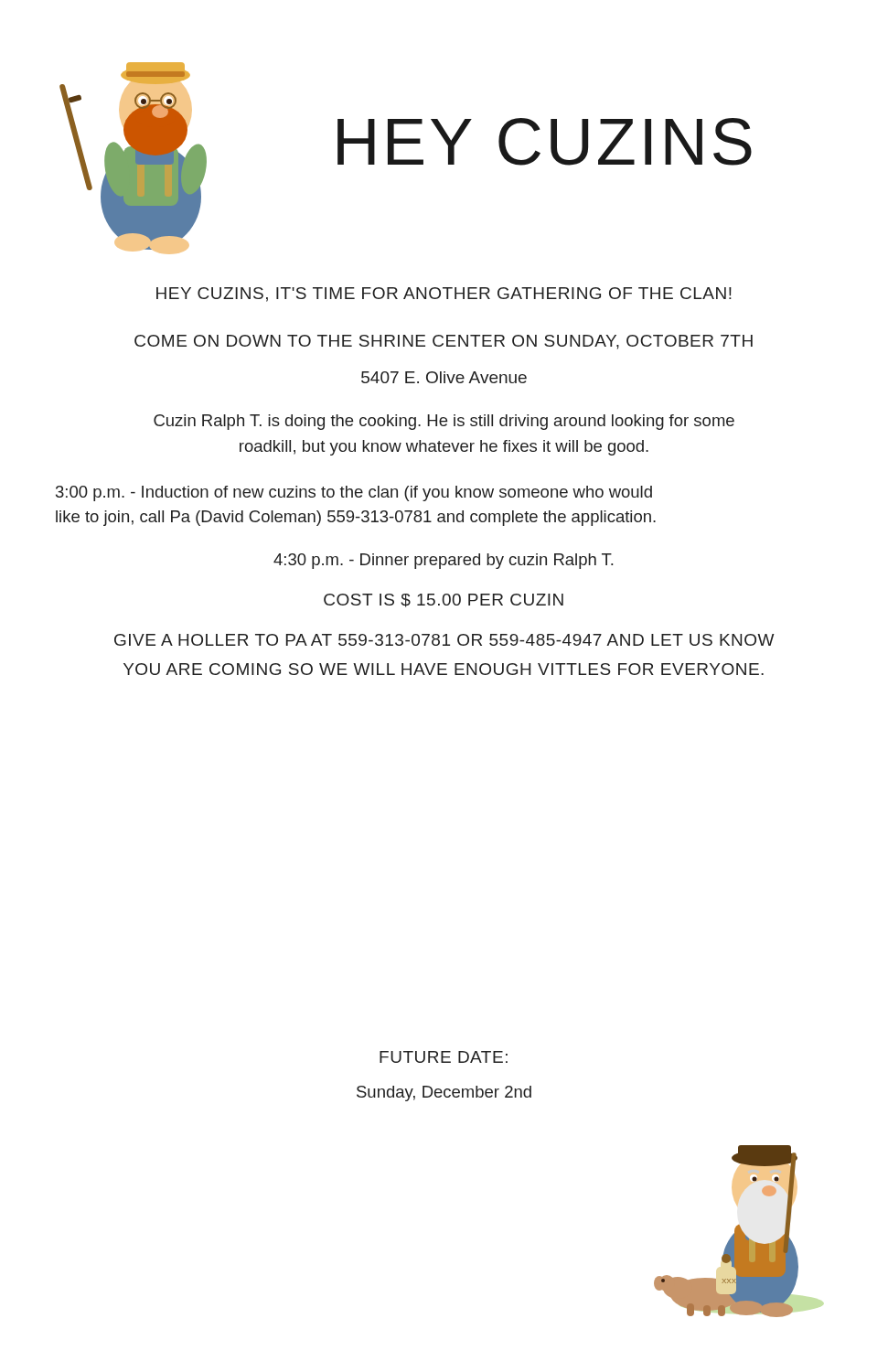Point to the passage starting "3:00 p.m. - Induction of new"
The width and height of the screenshot is (888, 1372).
[356, 504]
